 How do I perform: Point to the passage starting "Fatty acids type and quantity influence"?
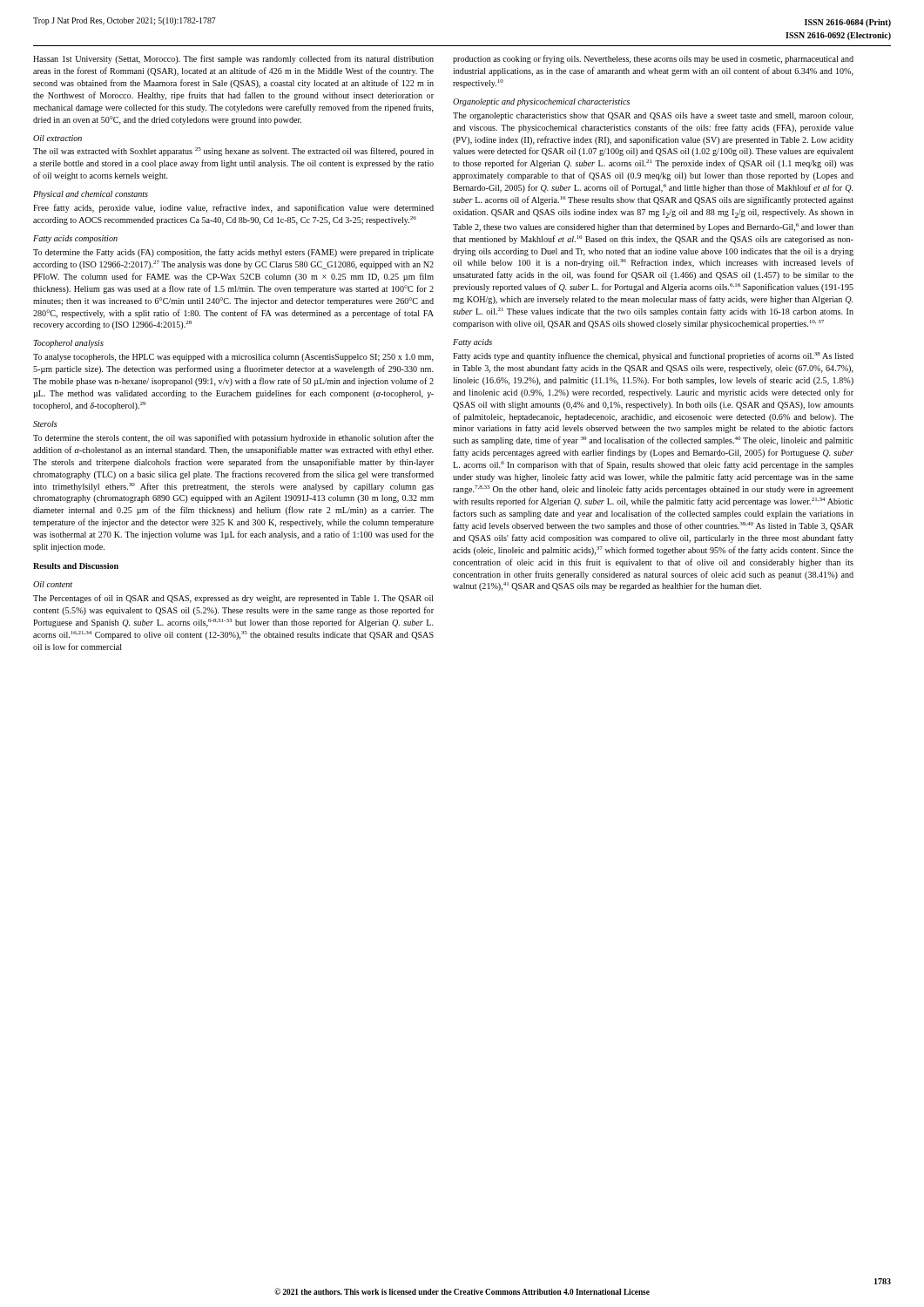coord(653,472)
